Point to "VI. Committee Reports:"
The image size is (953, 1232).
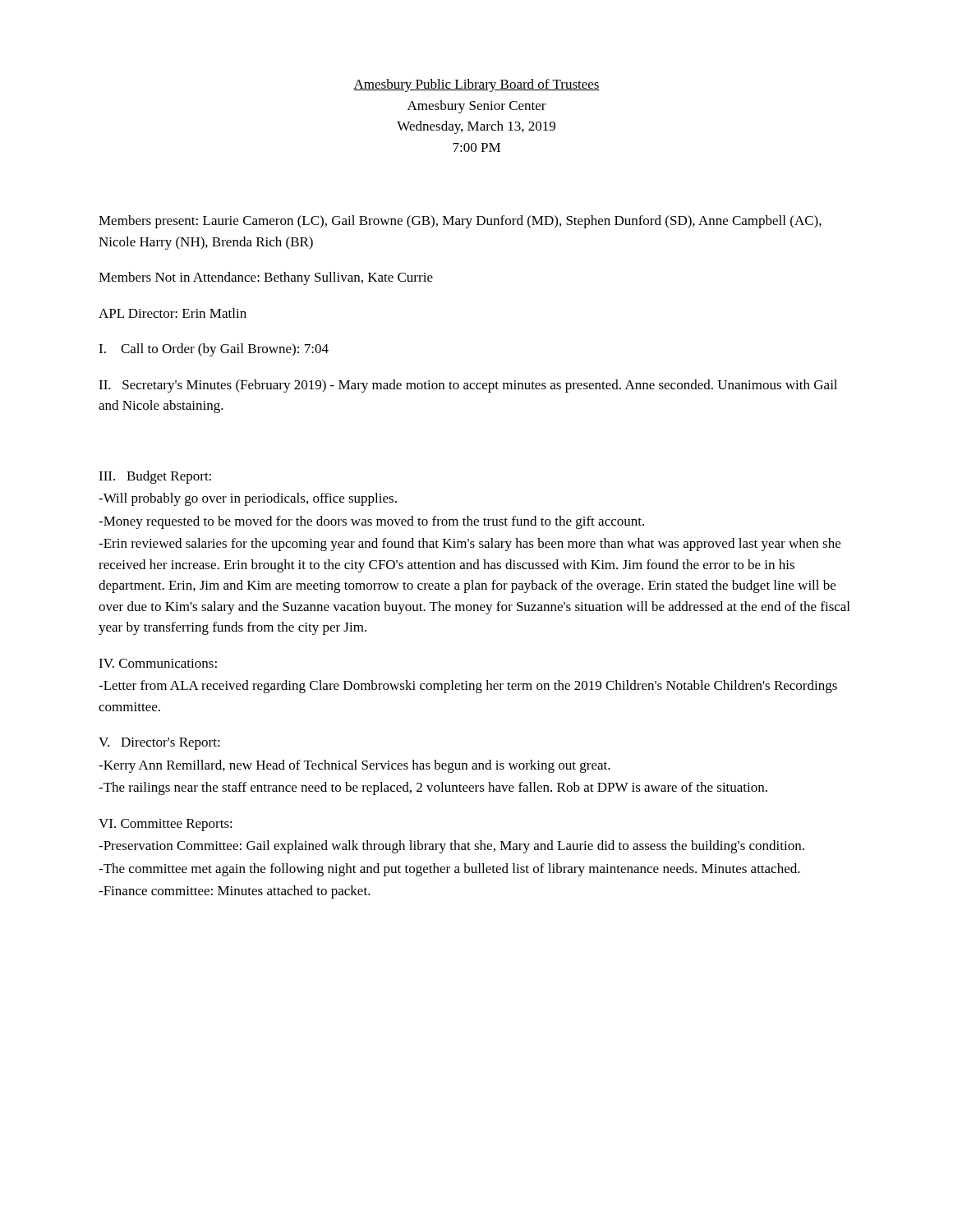coord(166,823)
